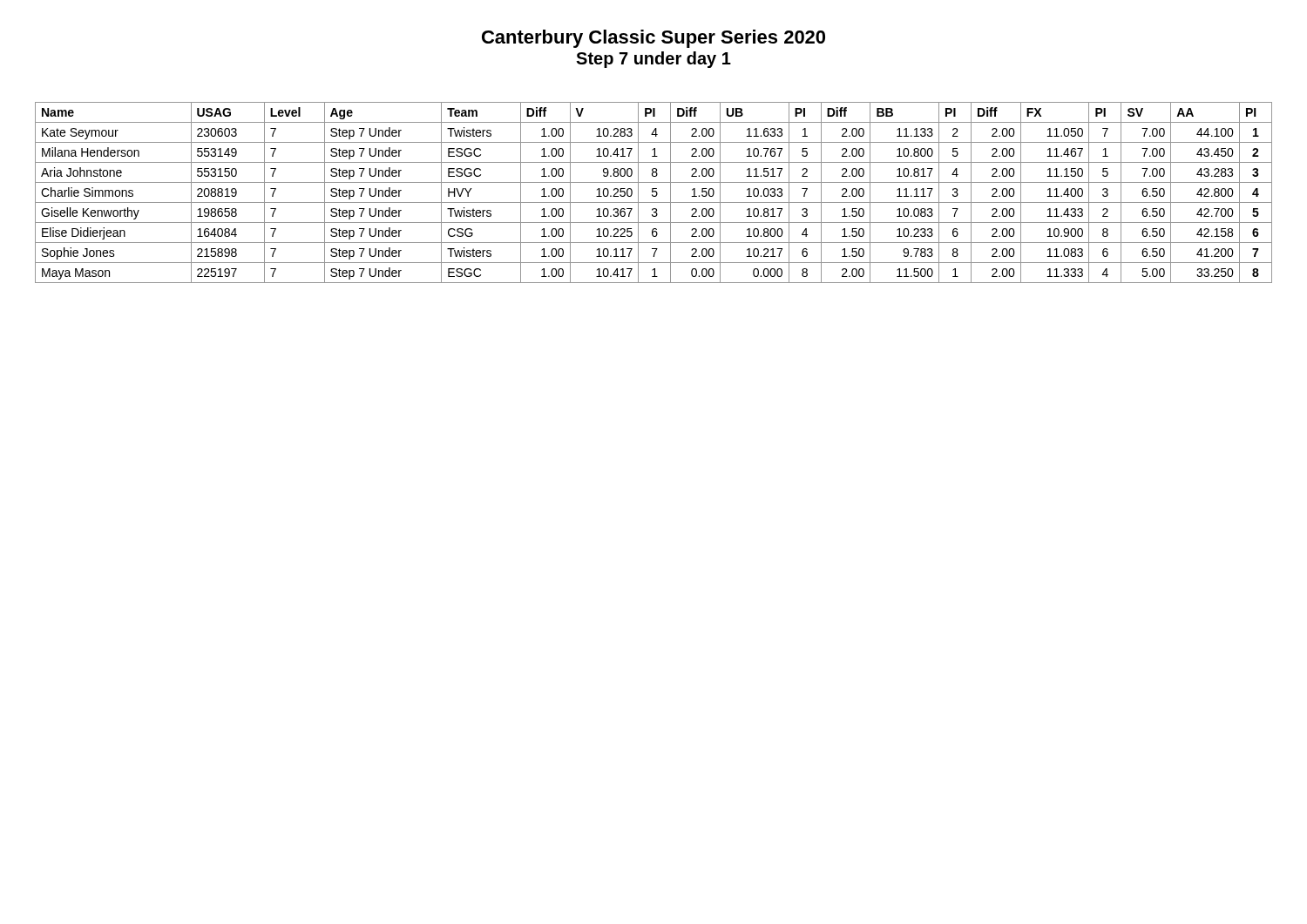The image size is (1307, 924).
Task: Locate the table with the text "Maya Mason"
Action: pyautogui.click(x=654, y=192)
